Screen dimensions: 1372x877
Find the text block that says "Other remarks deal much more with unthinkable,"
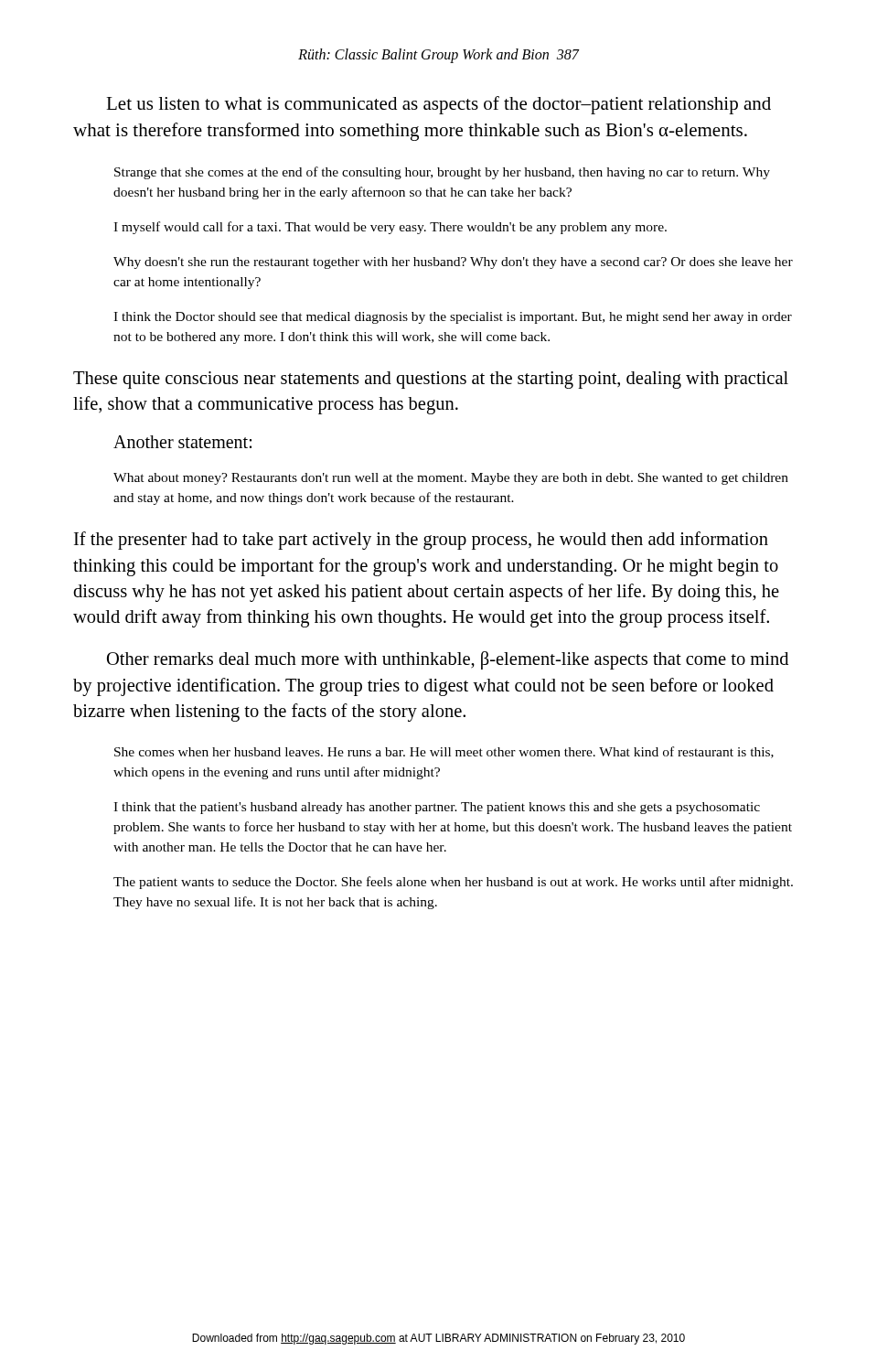[431, 685]
